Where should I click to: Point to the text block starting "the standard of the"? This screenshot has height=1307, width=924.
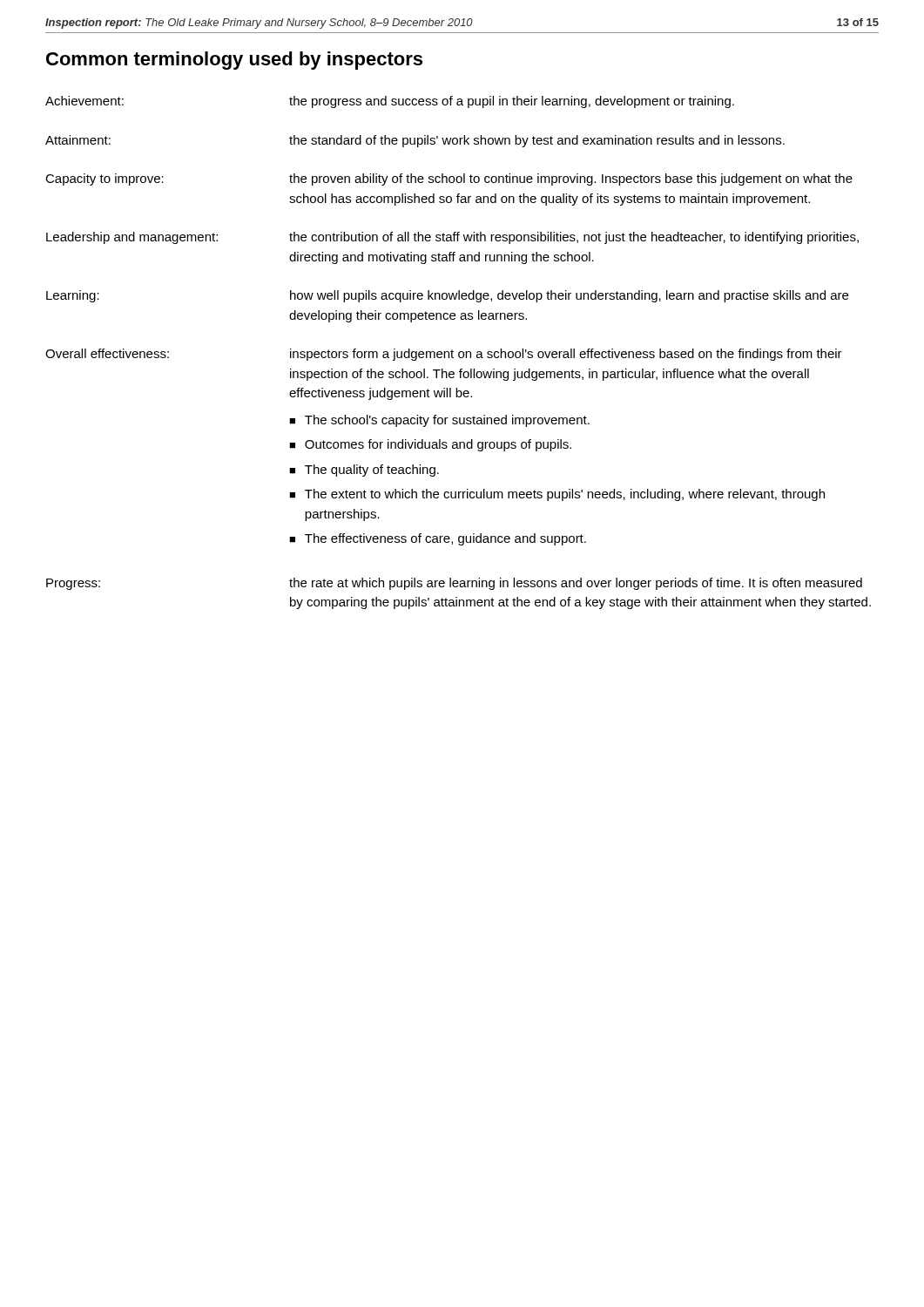[537, 139]
